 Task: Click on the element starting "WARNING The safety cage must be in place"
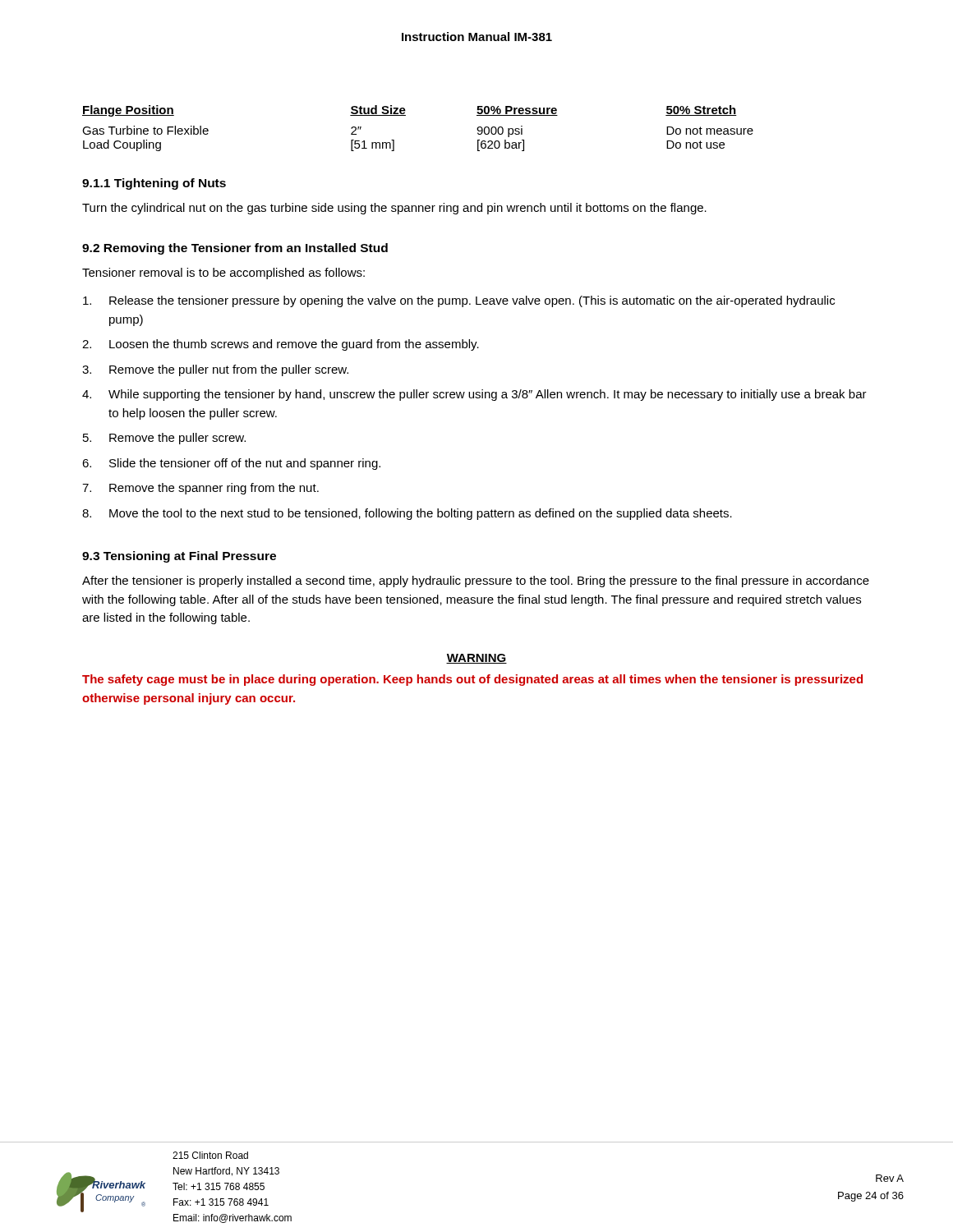coord(476,679)
